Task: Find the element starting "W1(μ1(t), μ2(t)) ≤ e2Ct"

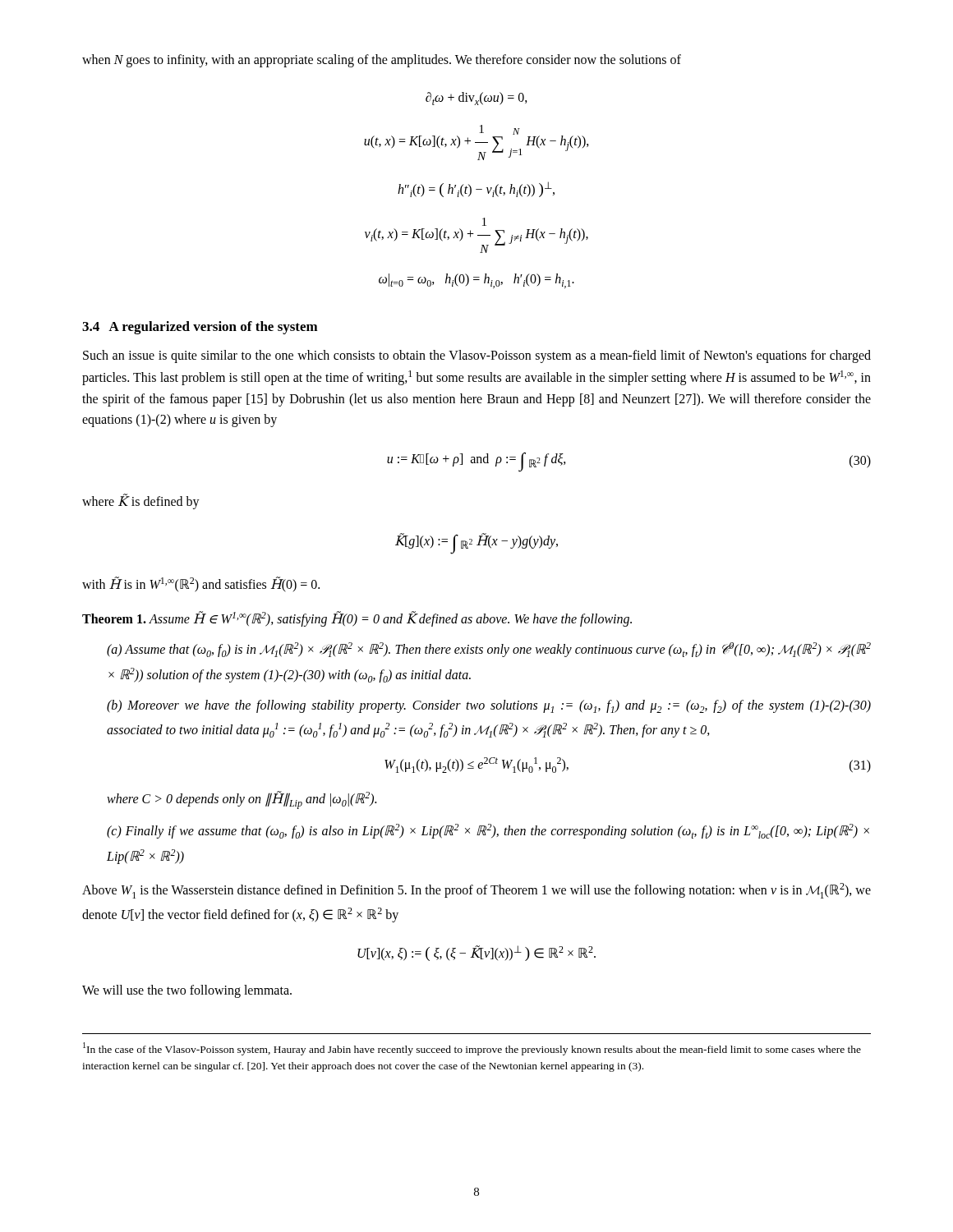Action: pyautogui.click(x=479, y=765)
